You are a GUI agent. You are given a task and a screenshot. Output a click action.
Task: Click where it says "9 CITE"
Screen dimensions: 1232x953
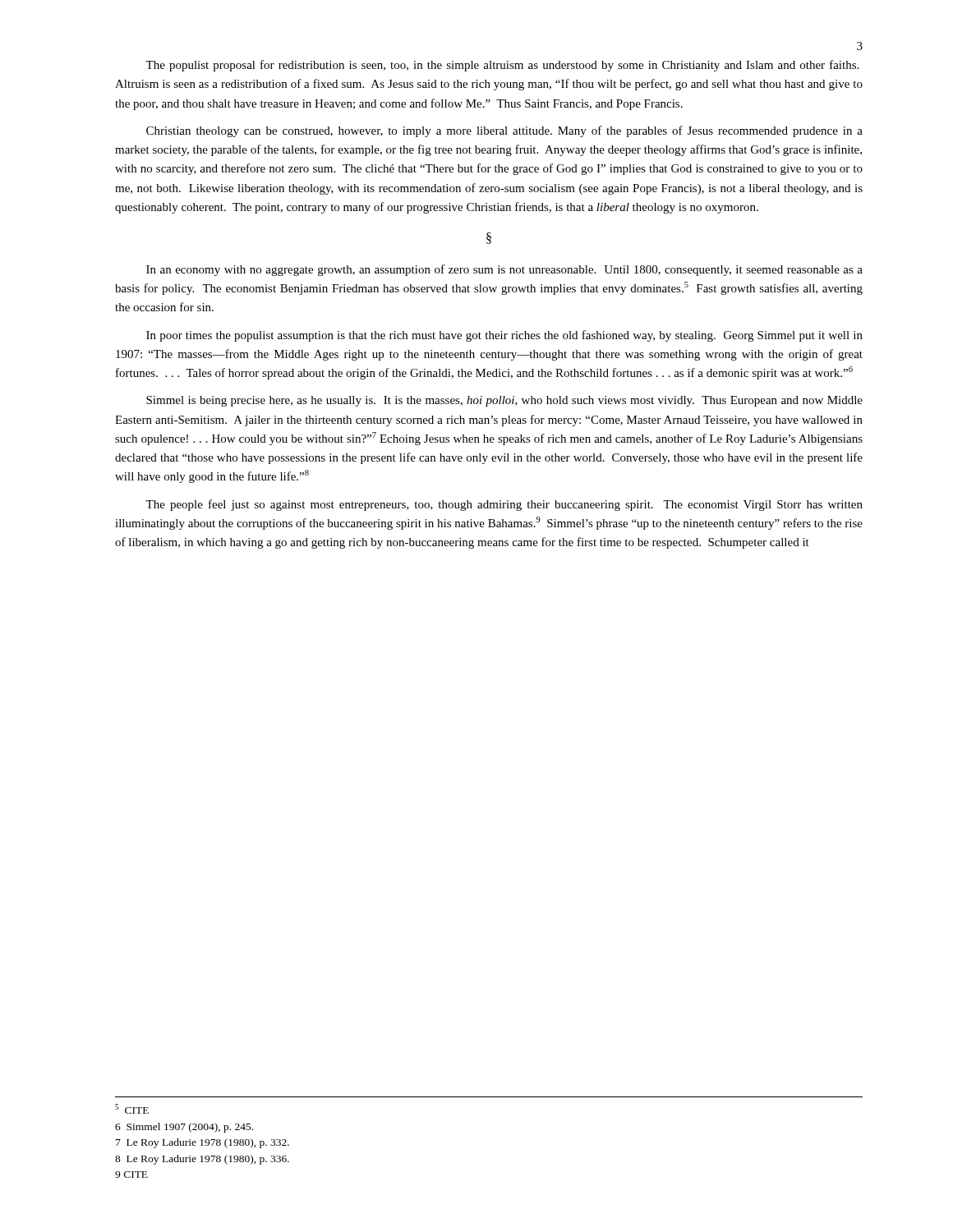(131, 1175)
